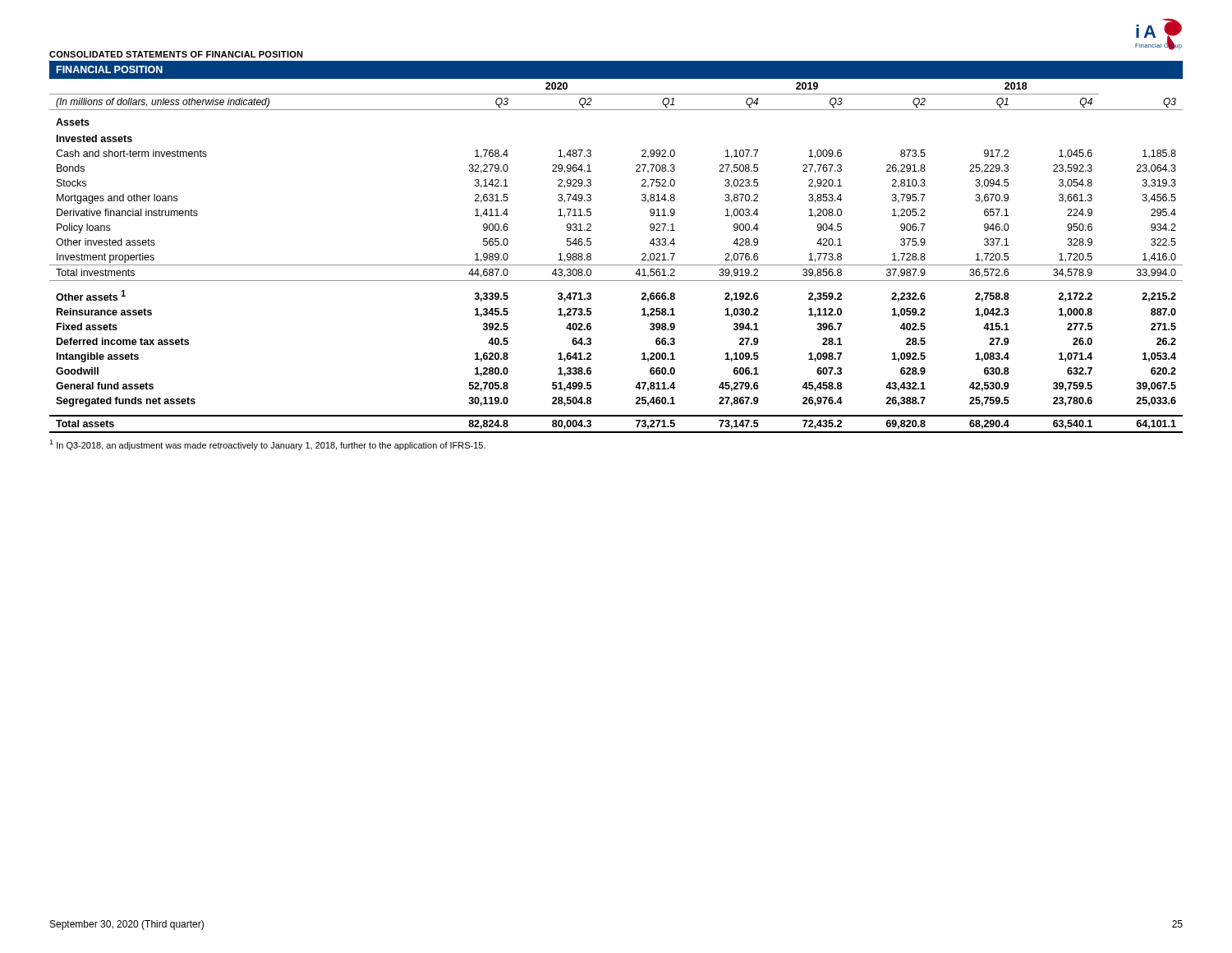
Task: Select the logo
Action: pyautogui.click(x=1169, y=34)
